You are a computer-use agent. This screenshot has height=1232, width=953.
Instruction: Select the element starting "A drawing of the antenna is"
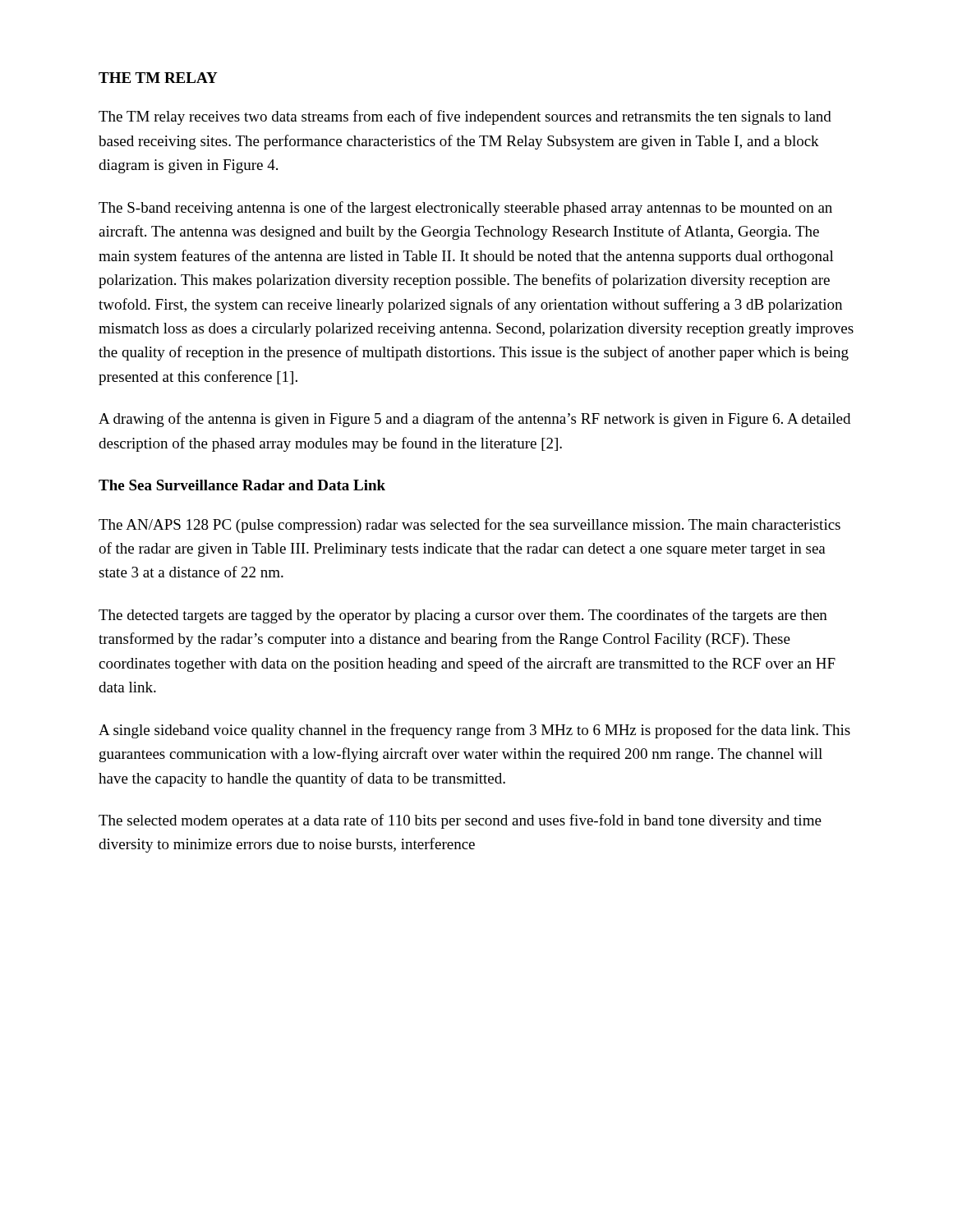[475, 431]
